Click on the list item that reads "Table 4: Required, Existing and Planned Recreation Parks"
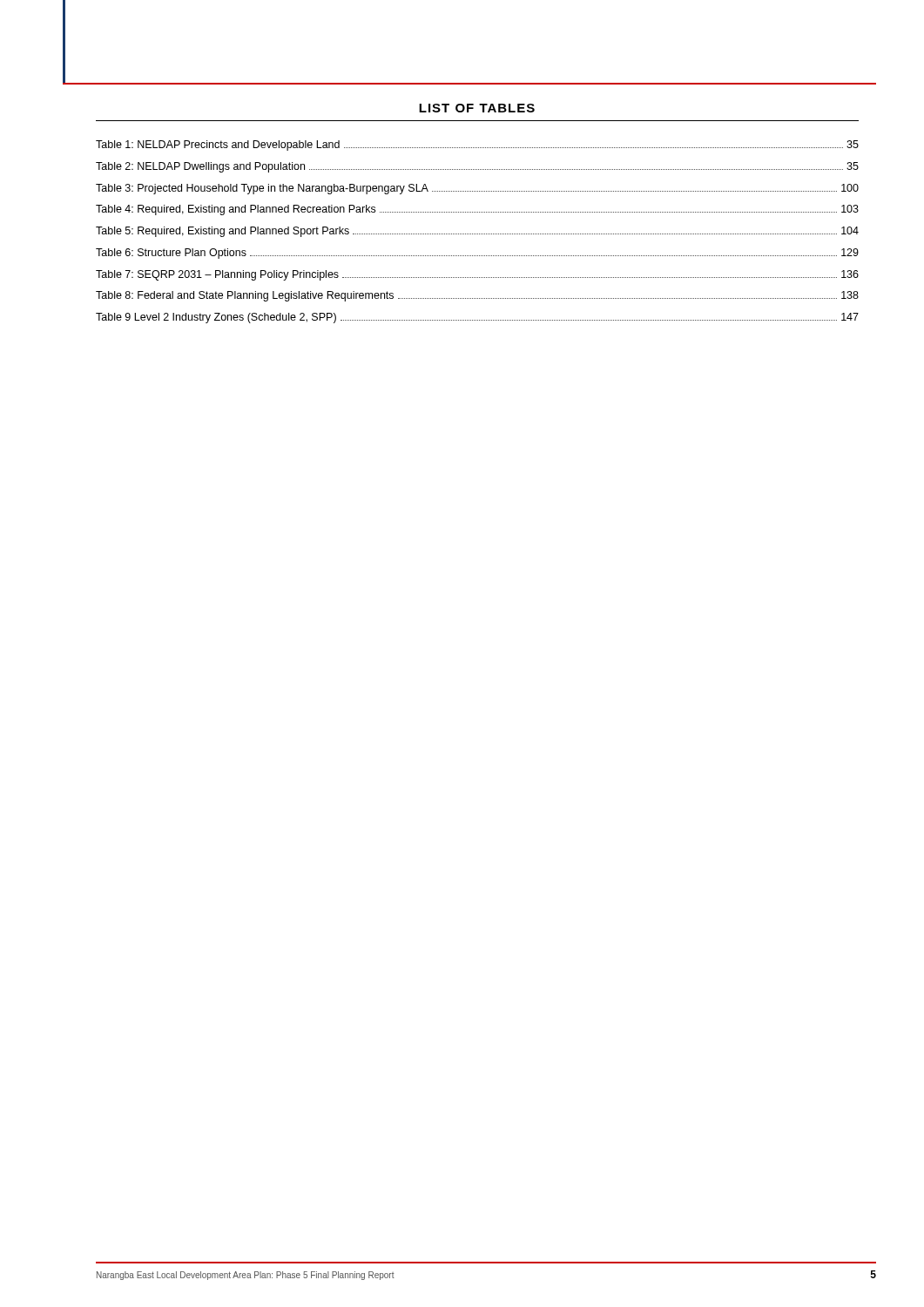Screen dimensions: 1307x924 [477, 210]
